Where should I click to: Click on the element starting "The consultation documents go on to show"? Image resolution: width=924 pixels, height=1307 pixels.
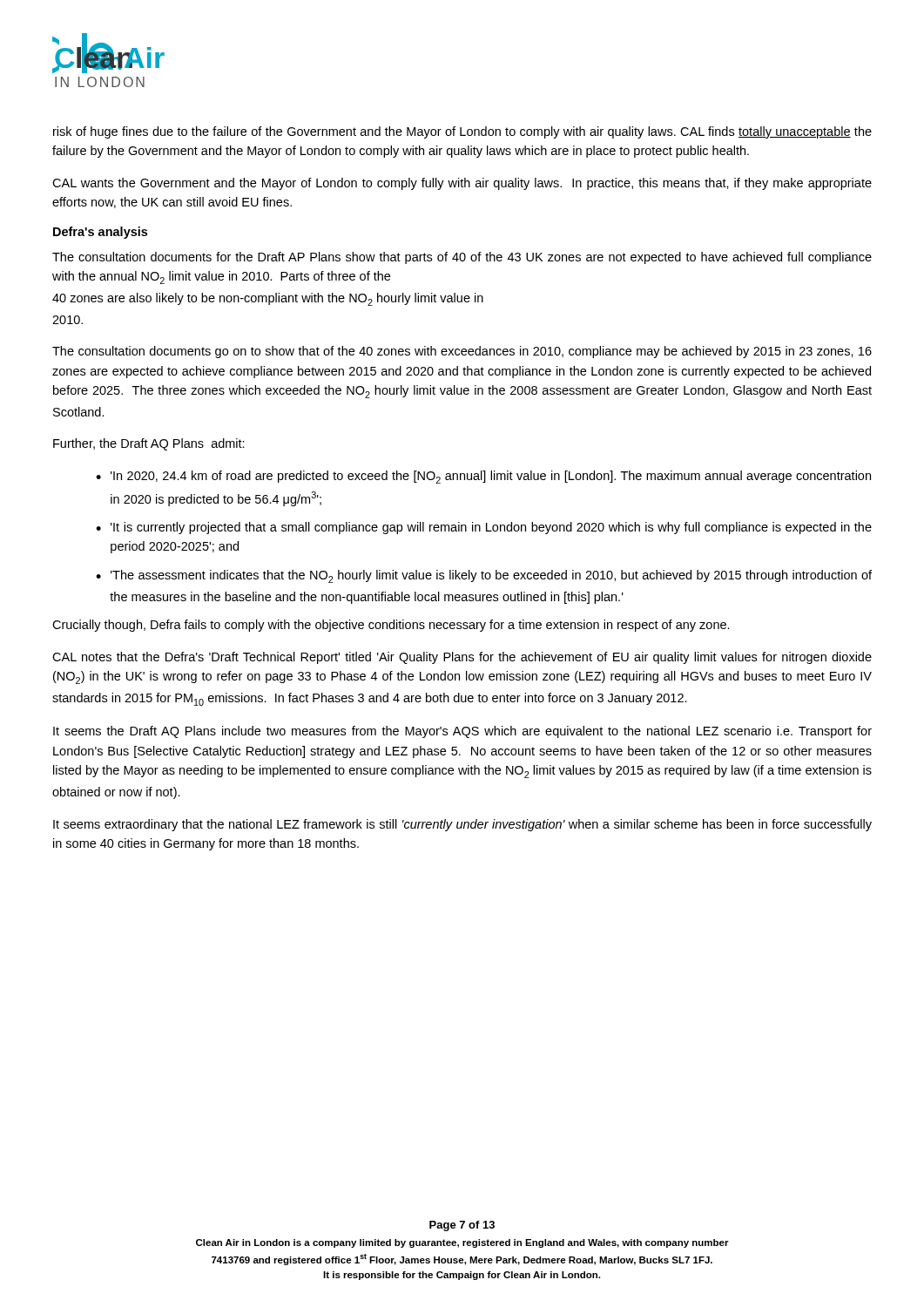coord(462,382)
